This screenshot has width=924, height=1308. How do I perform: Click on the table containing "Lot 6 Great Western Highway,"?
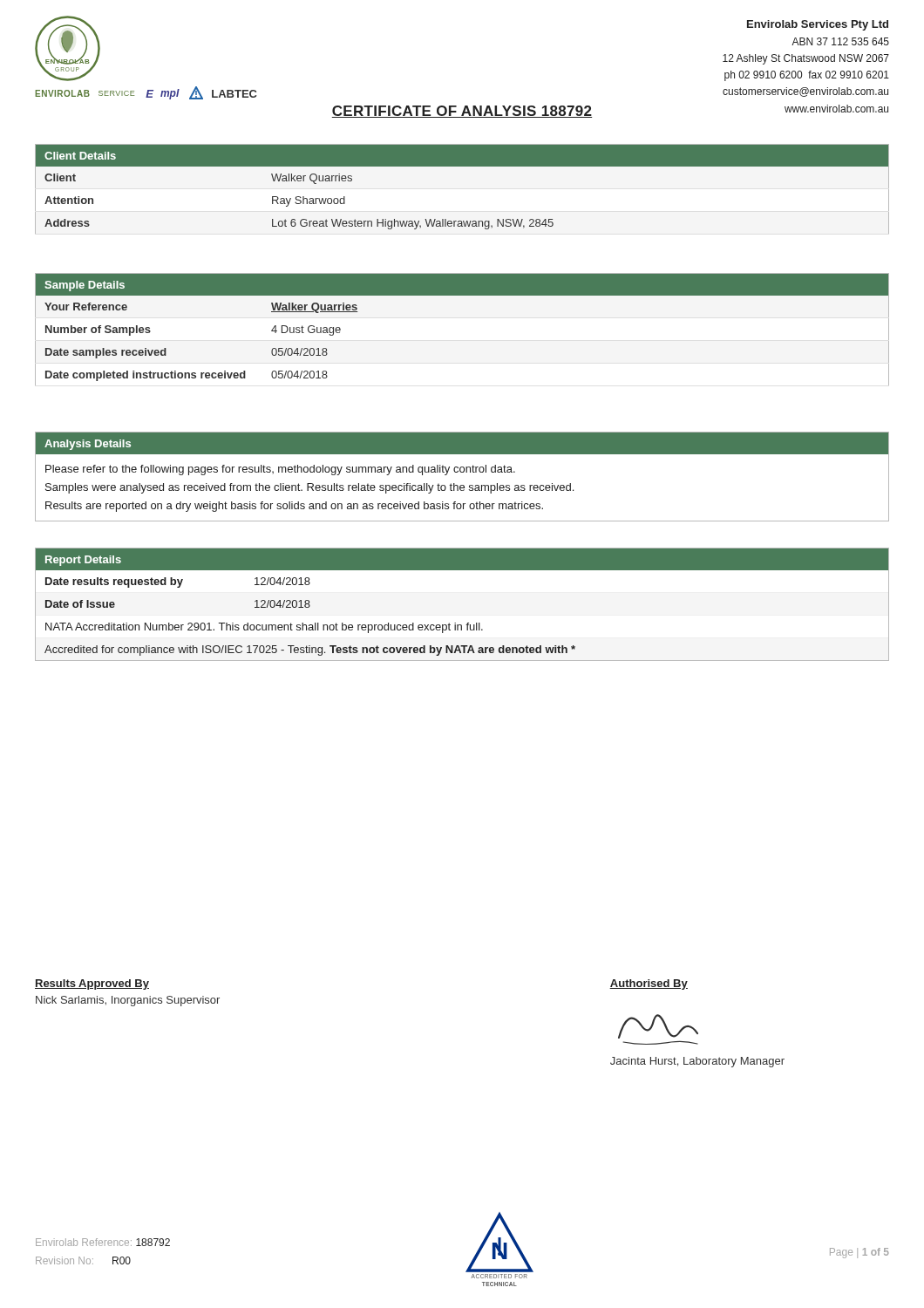tap(462, 189)
